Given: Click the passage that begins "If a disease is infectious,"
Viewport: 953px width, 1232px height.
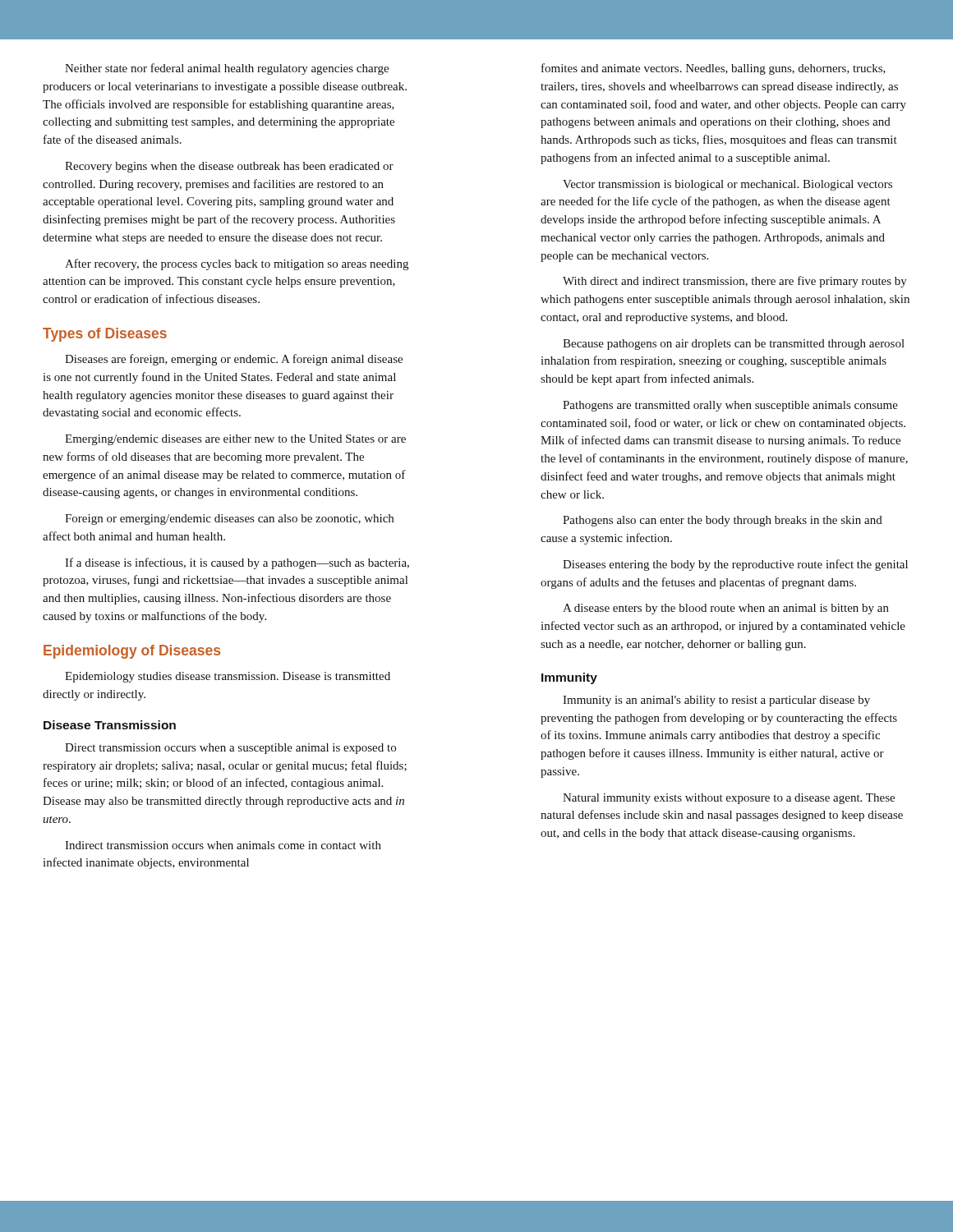Looking at the screenshot, I should (x=228, y=590).
